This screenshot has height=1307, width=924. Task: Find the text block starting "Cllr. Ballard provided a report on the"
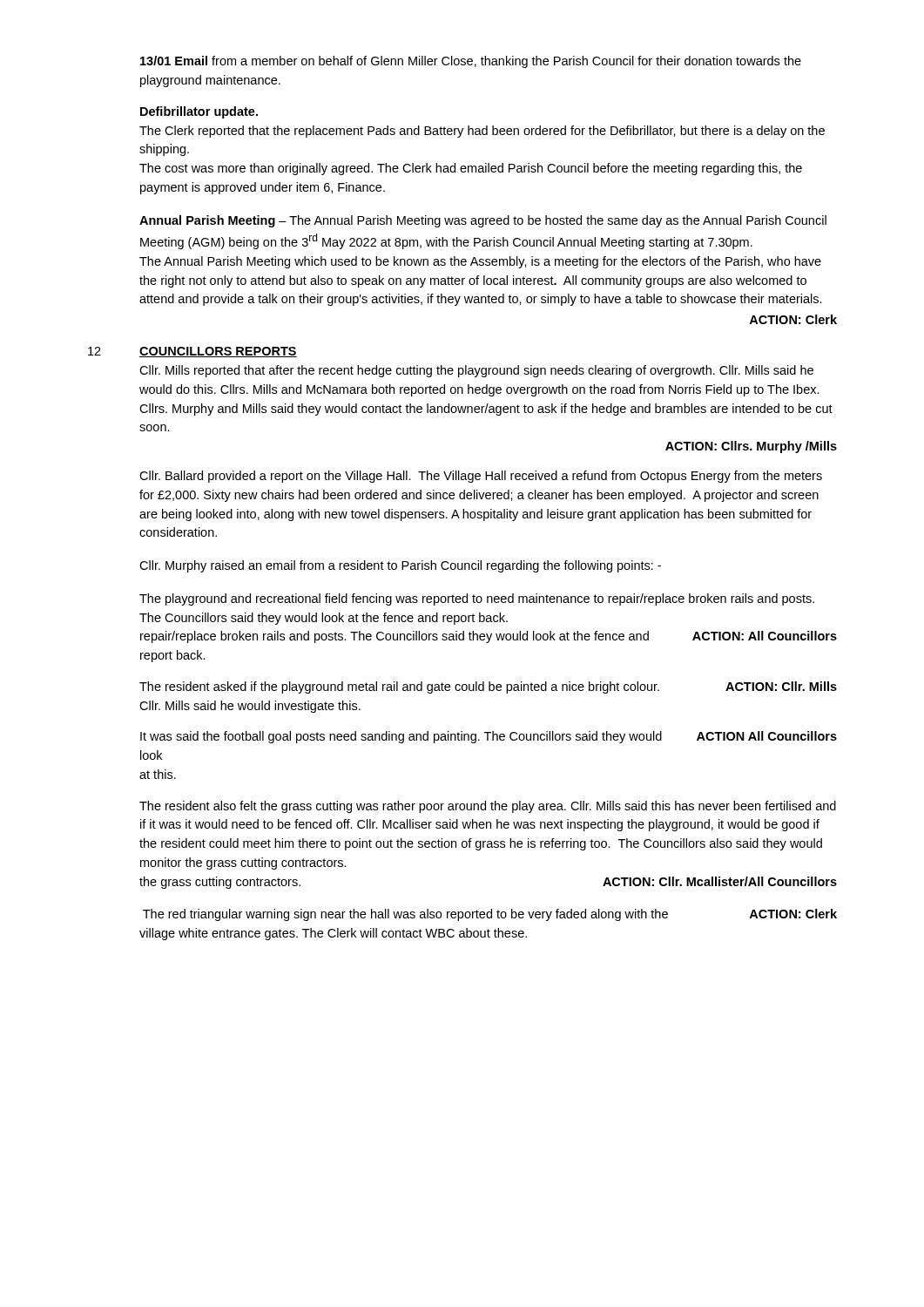coord(481,504)
